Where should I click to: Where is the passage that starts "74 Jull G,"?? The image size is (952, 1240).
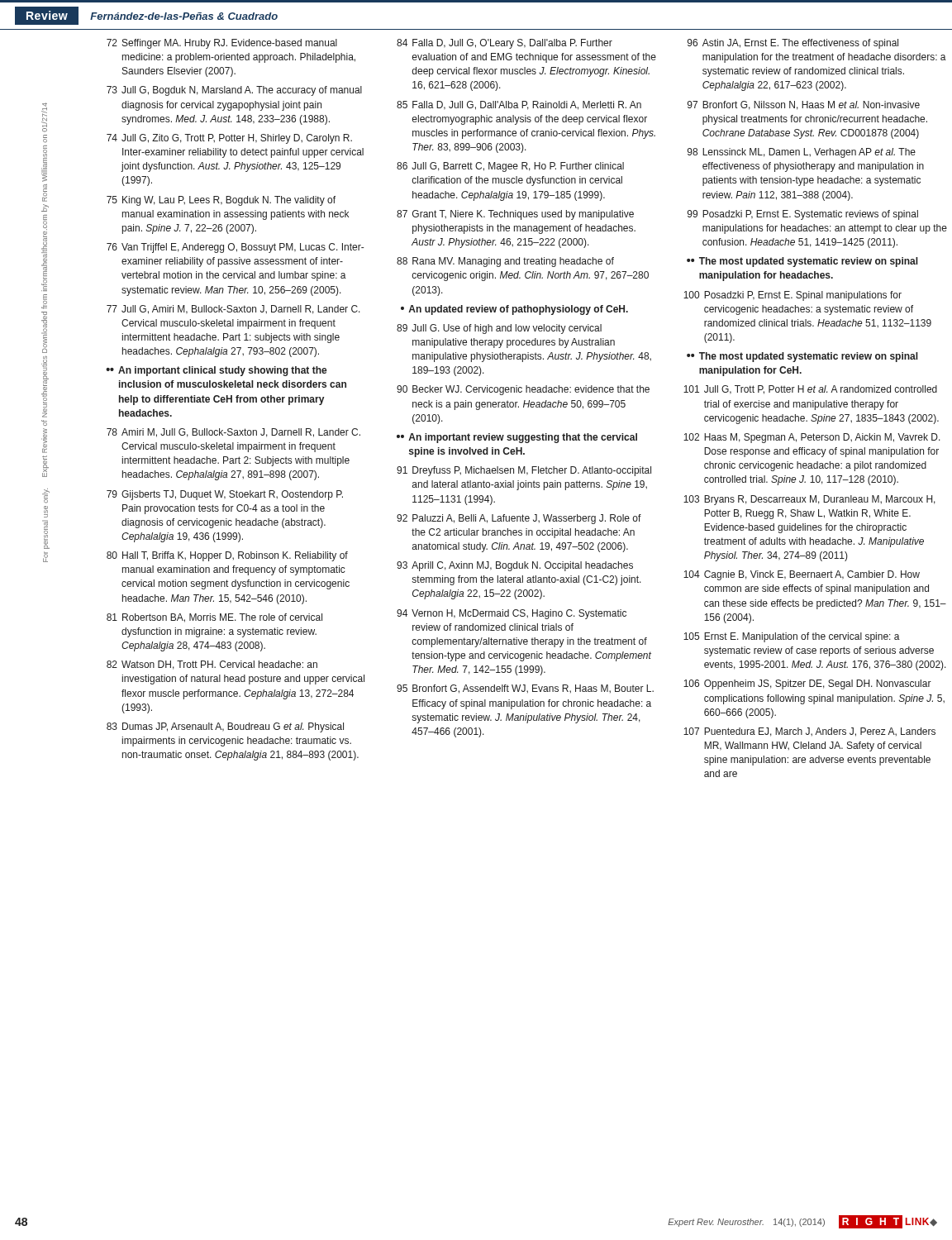click(231, 160)
